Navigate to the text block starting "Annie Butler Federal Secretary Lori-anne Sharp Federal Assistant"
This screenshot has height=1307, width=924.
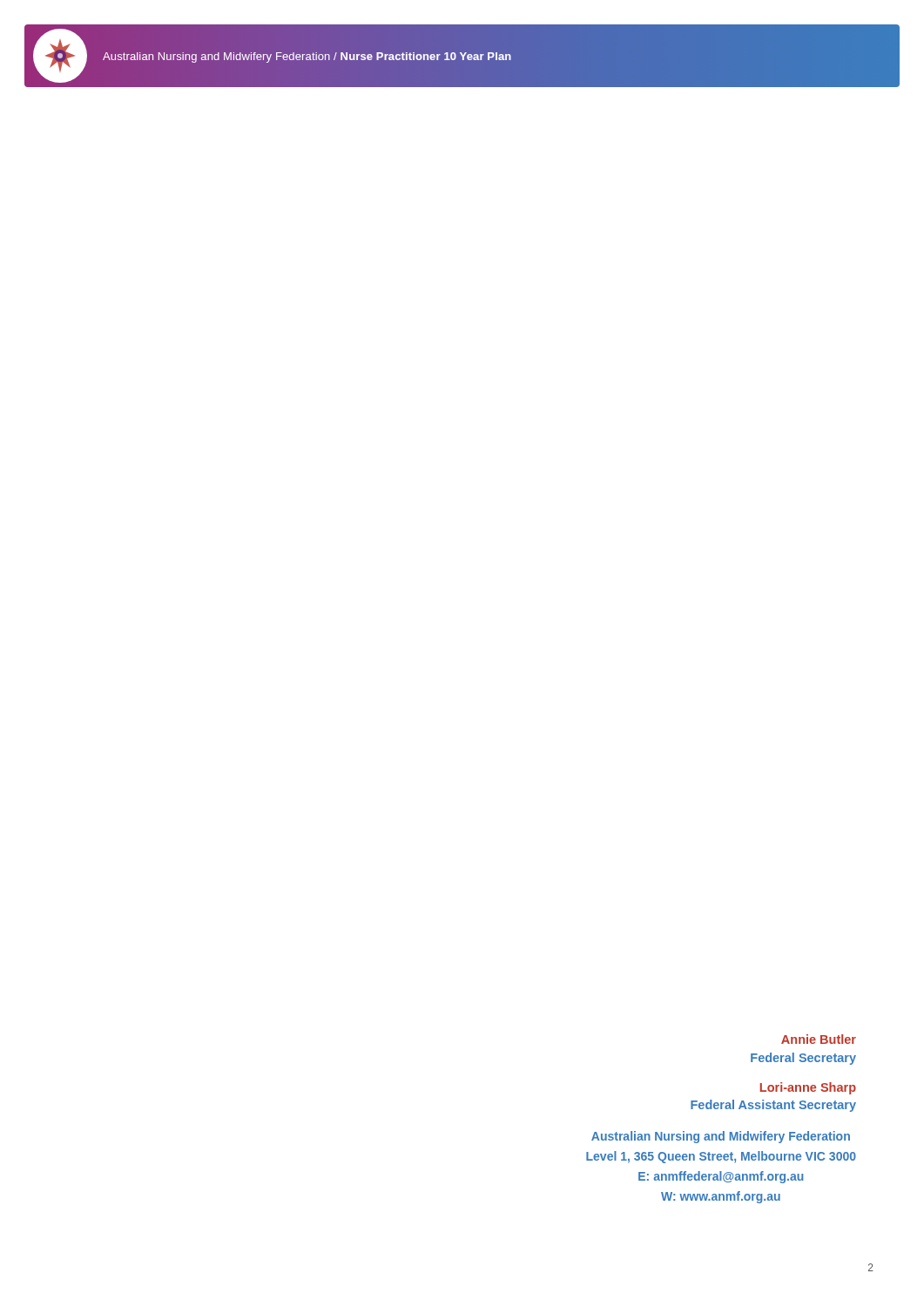pyautogui.click(x=721, y=1119)
